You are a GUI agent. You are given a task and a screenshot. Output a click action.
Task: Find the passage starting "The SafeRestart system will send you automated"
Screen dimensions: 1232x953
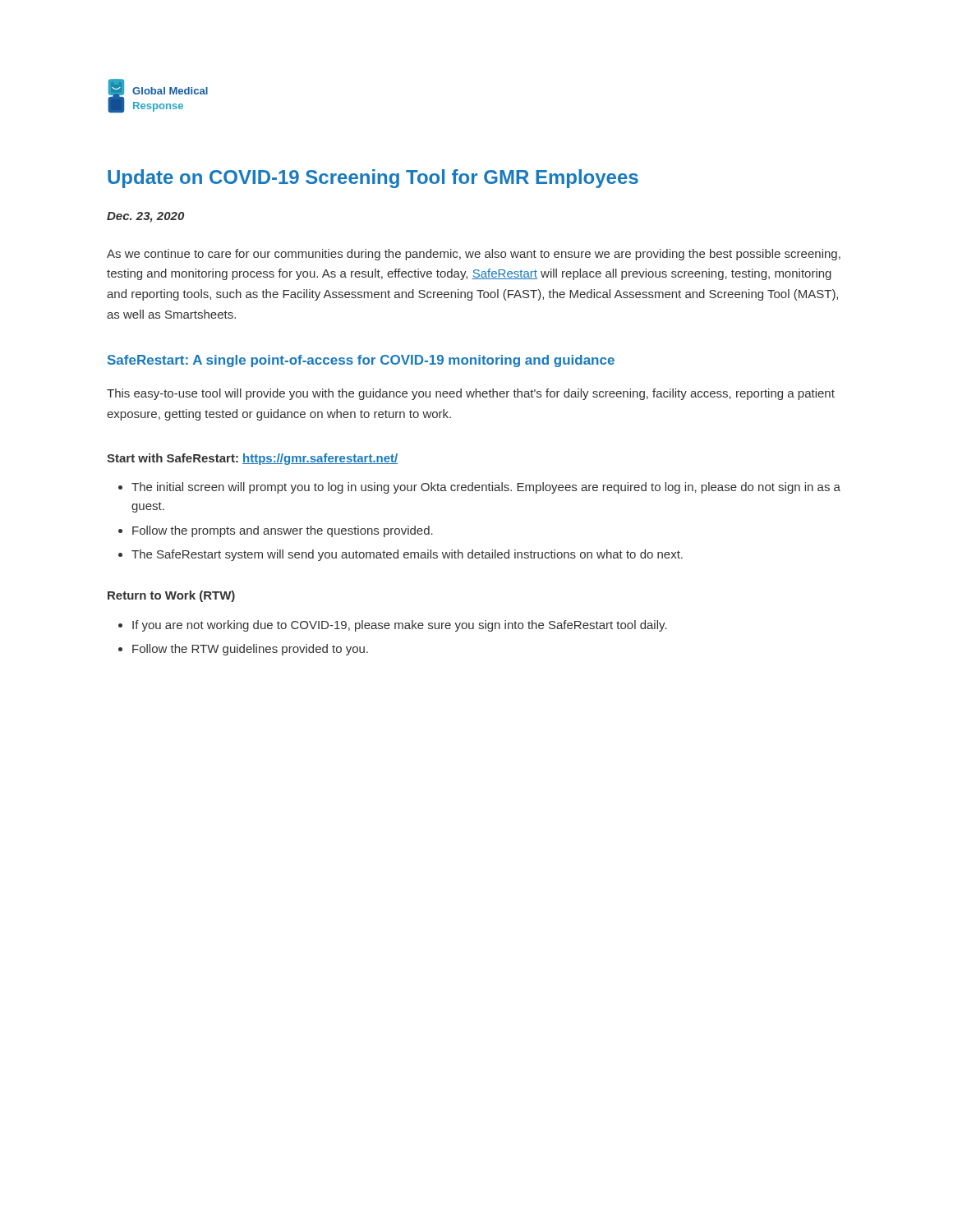476,554
